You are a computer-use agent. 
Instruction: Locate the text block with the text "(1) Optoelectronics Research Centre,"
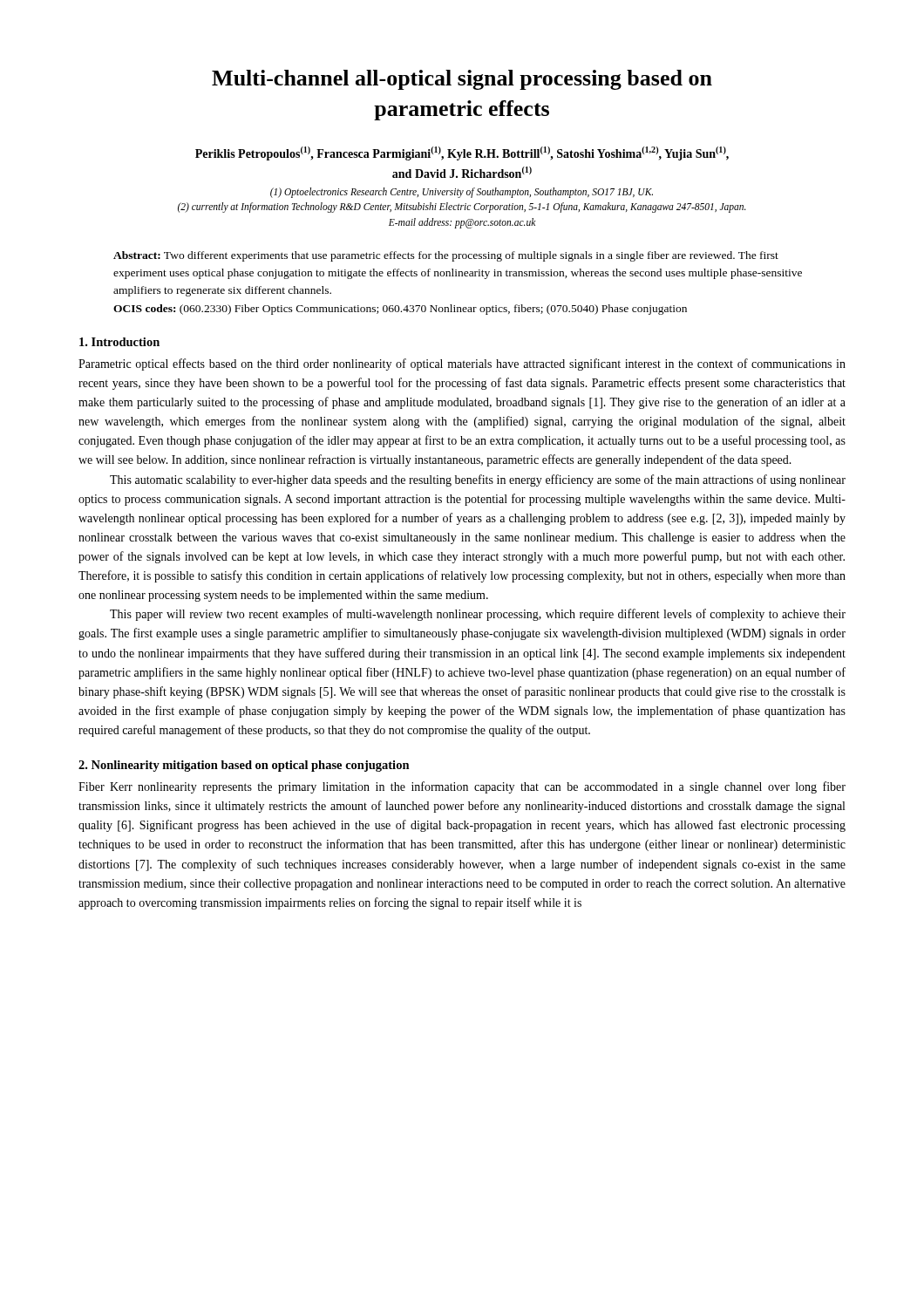462,207
